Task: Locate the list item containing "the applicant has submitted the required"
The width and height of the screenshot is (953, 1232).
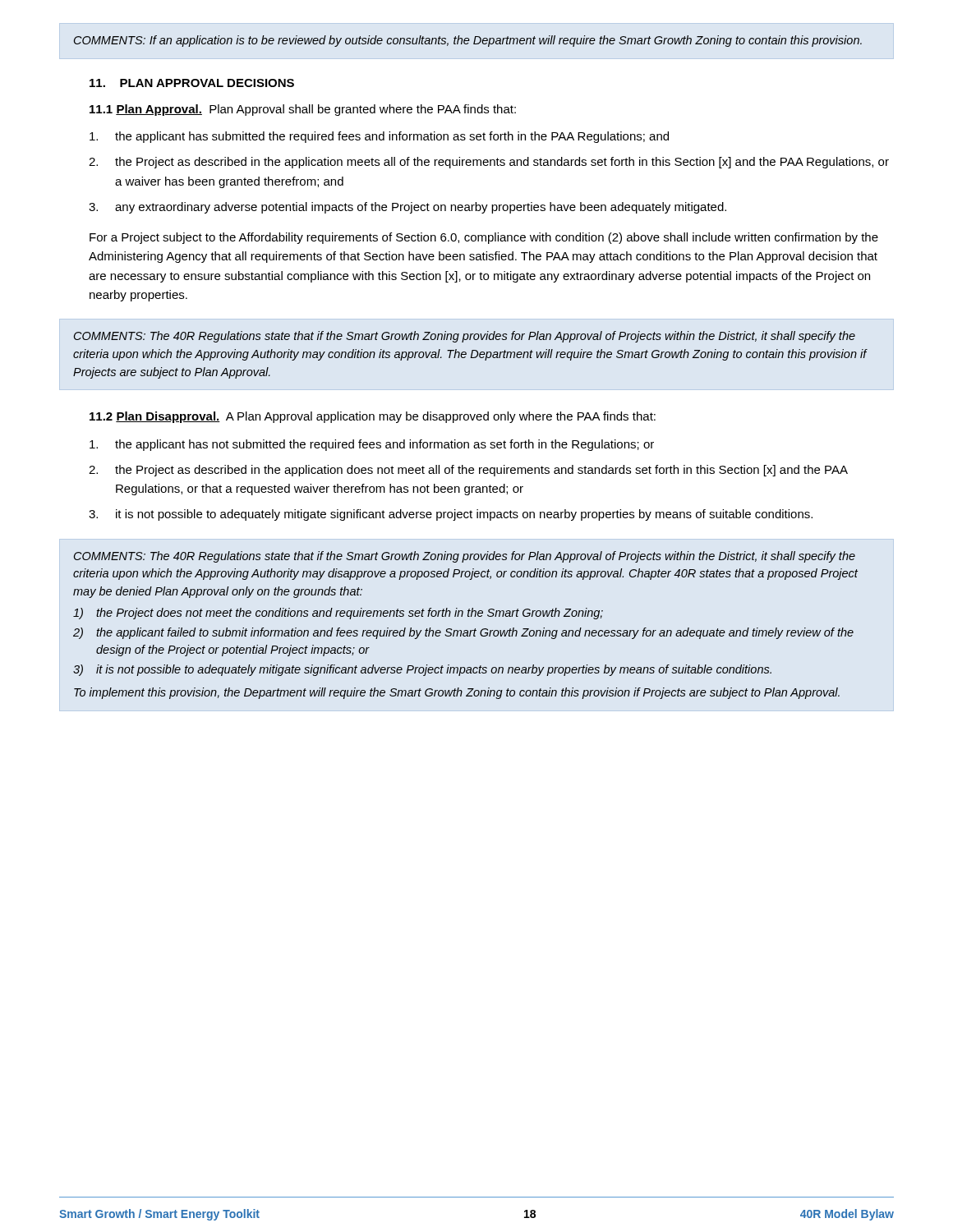Action: click(491, 136)
